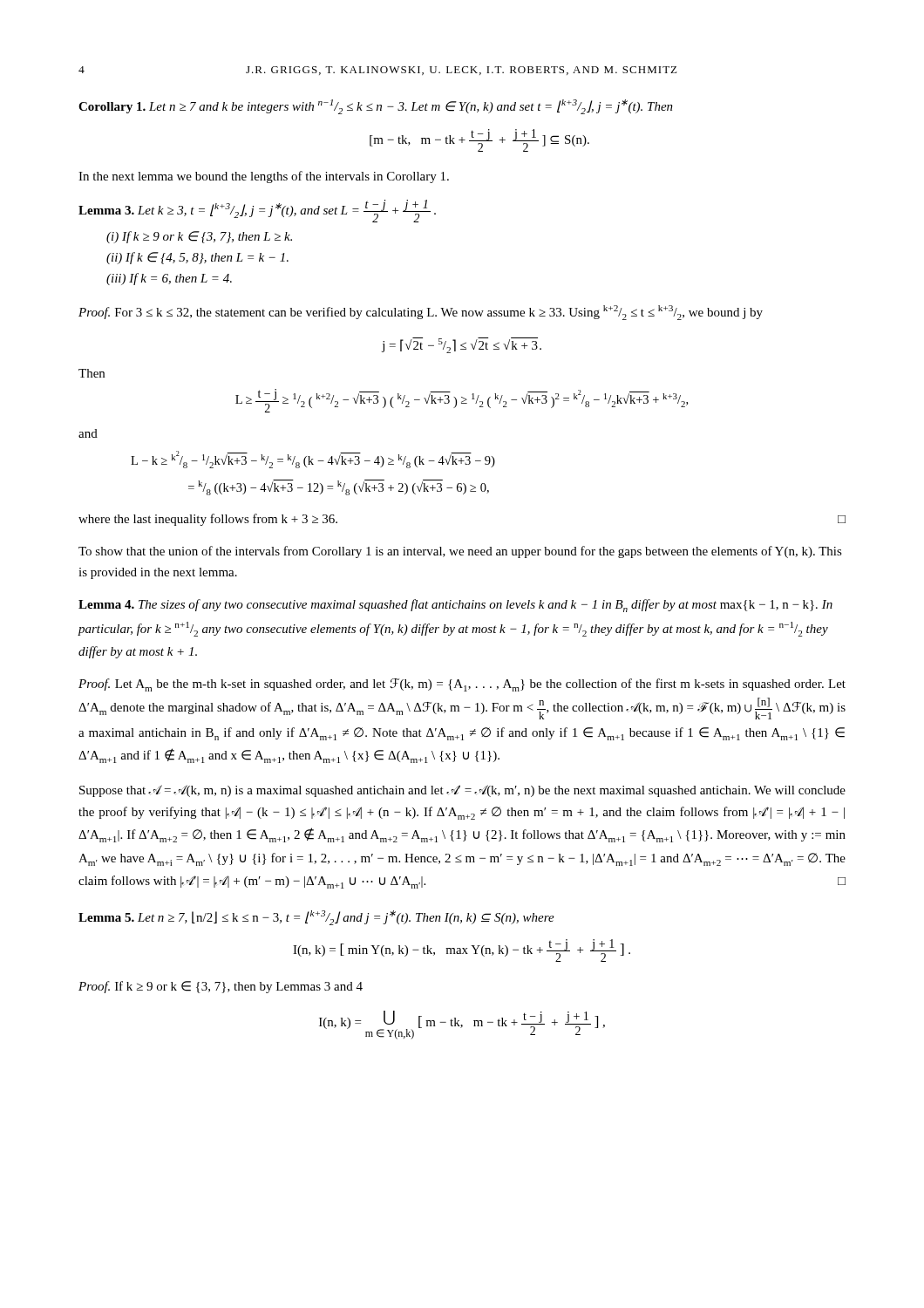Locate the block of text that opens with "To show that the union"
Viewport: 924px width, 1308px height.
click(x=460, y=561)
